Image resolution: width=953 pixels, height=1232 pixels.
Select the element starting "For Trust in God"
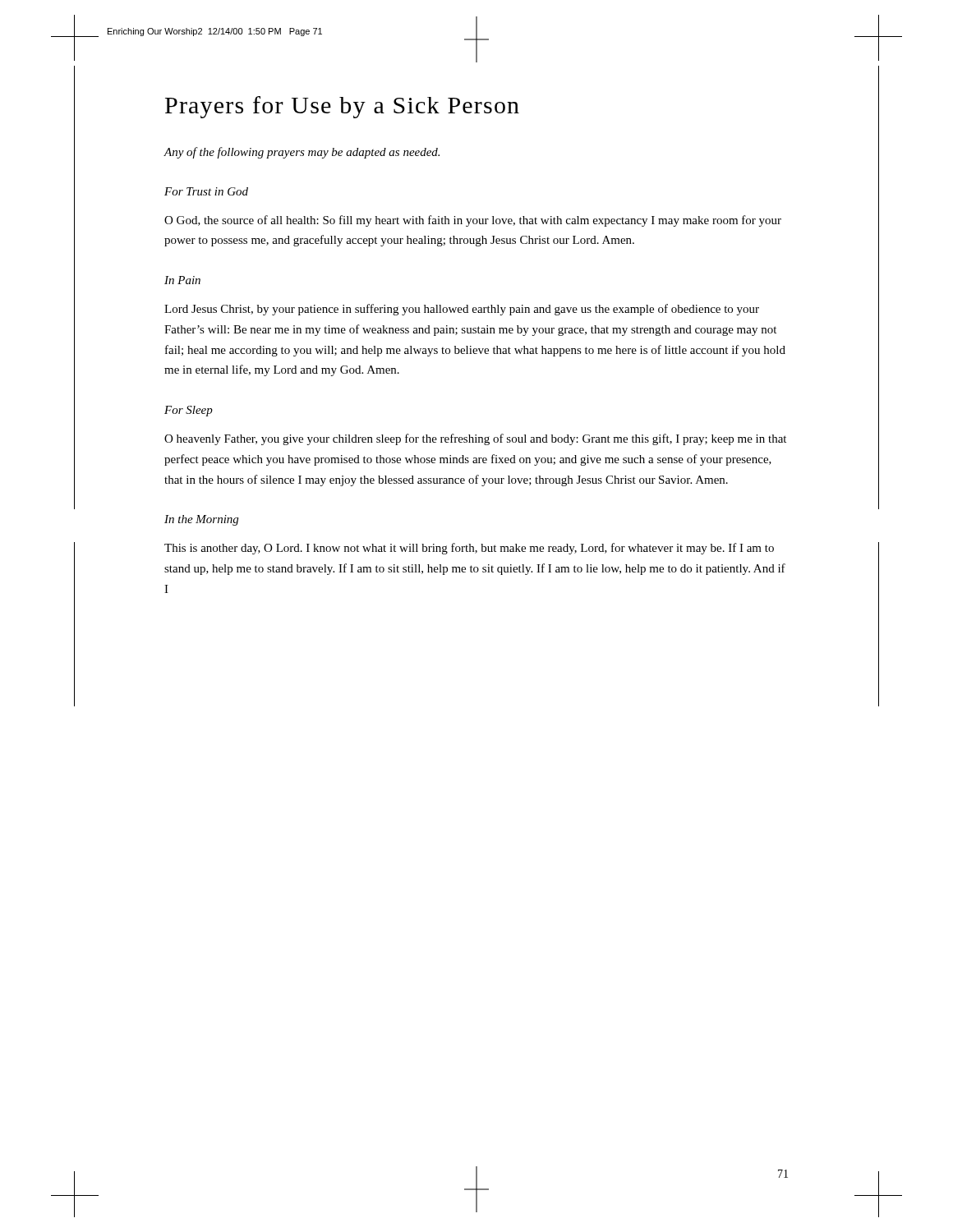206,191
